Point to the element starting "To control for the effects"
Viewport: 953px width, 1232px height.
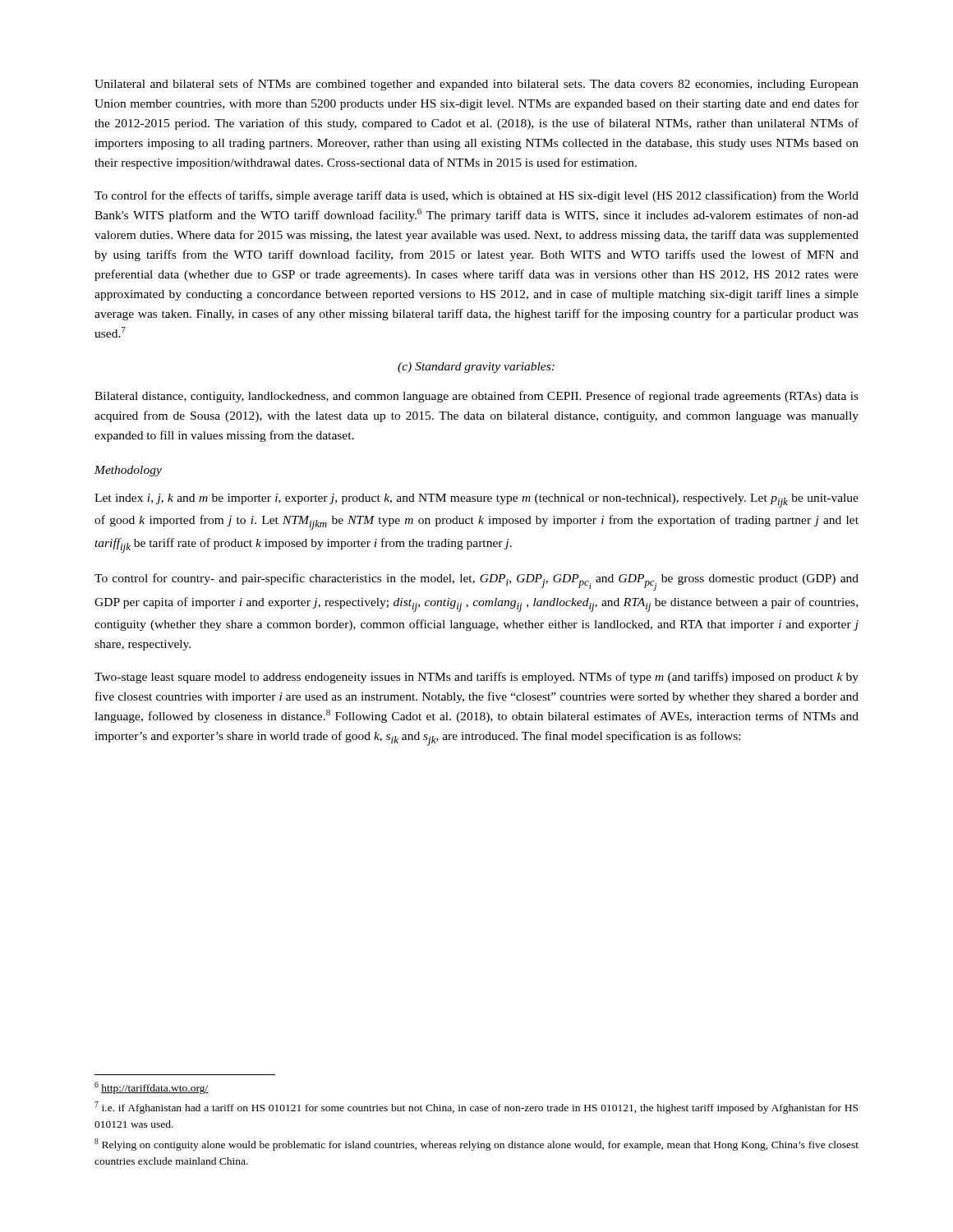point(476,264)
